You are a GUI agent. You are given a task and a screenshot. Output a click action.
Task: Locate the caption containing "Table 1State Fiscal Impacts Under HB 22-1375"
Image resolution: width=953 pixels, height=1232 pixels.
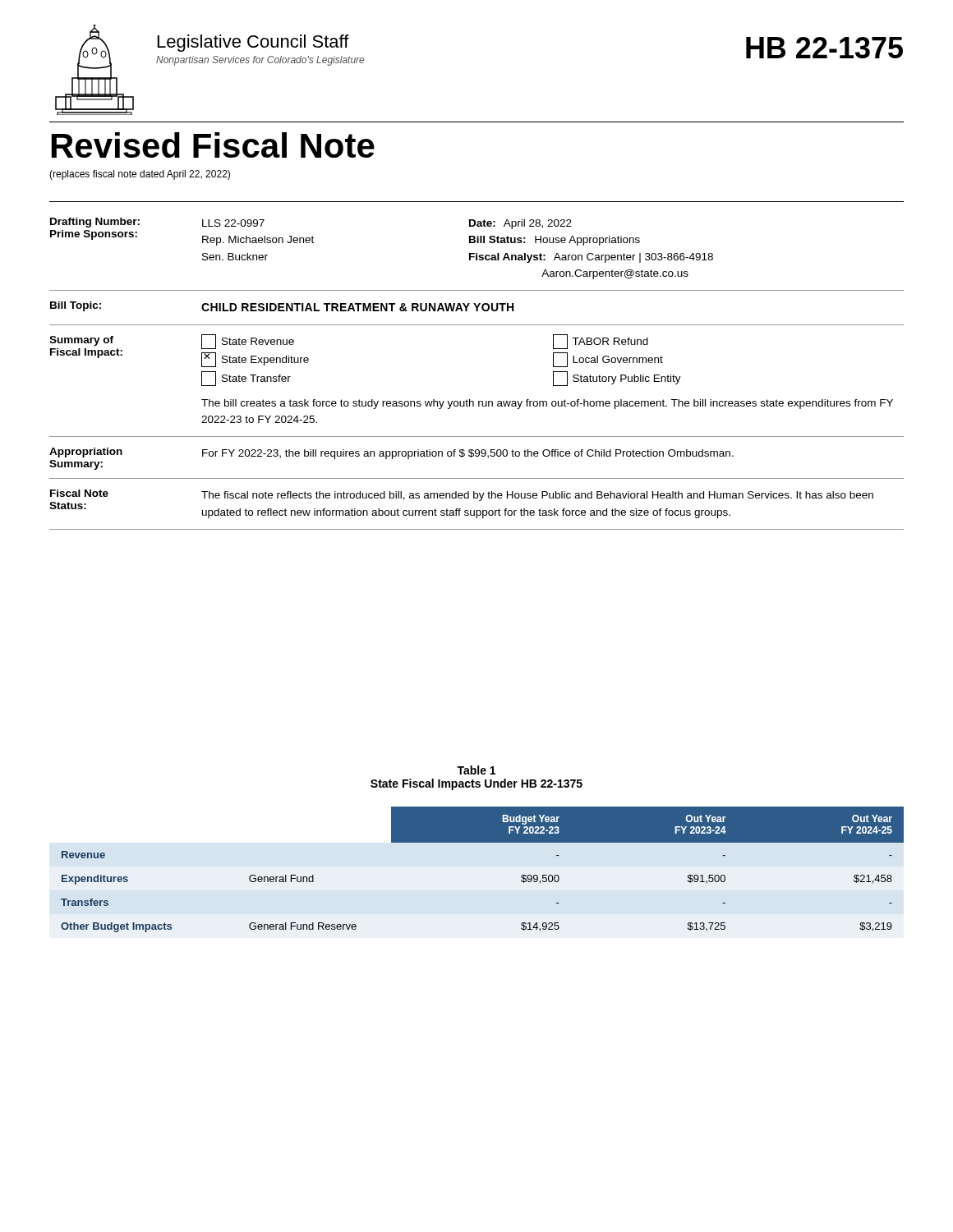coord(476,777)
